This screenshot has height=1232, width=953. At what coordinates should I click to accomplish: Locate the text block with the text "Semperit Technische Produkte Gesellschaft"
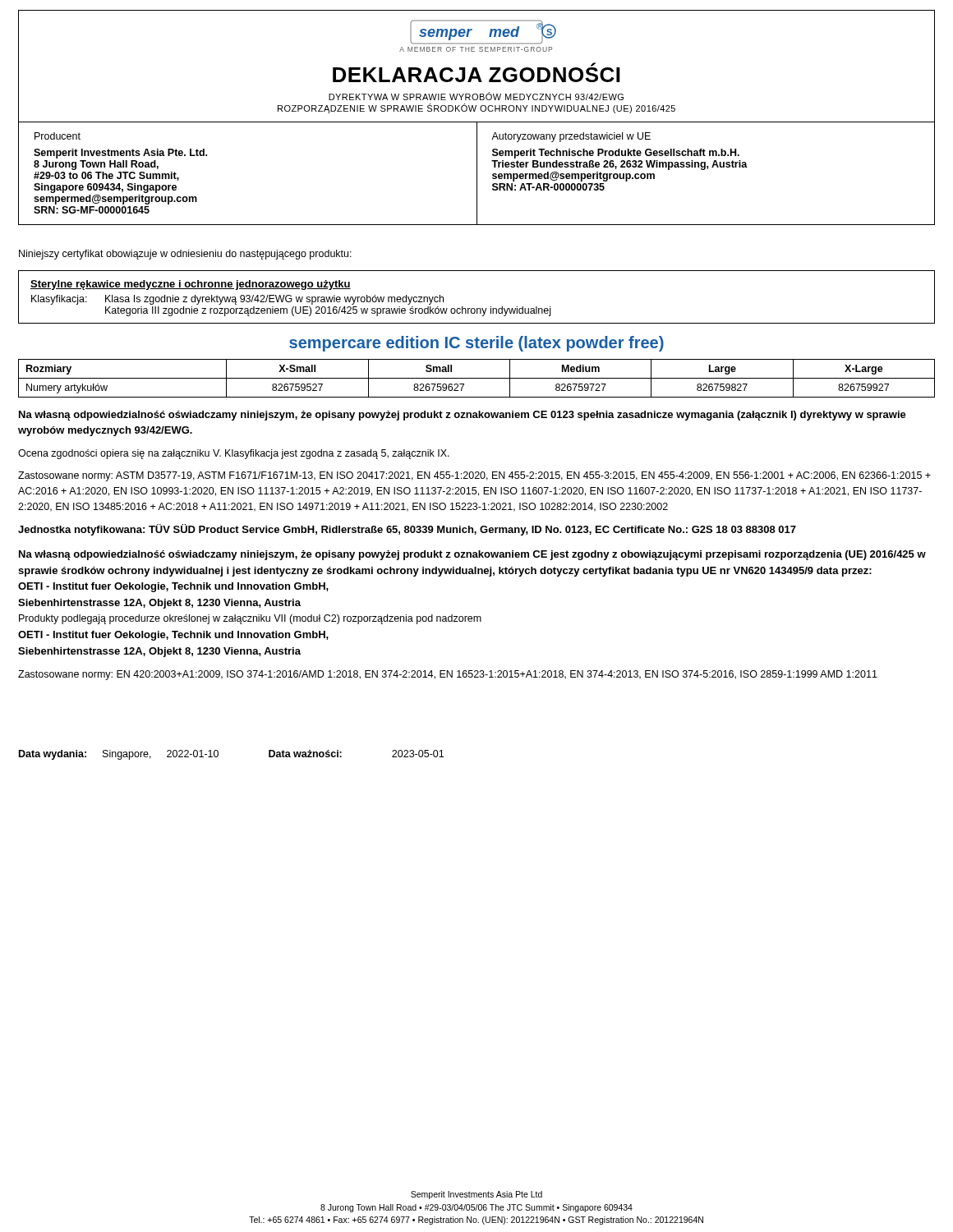tap(619, 170)
